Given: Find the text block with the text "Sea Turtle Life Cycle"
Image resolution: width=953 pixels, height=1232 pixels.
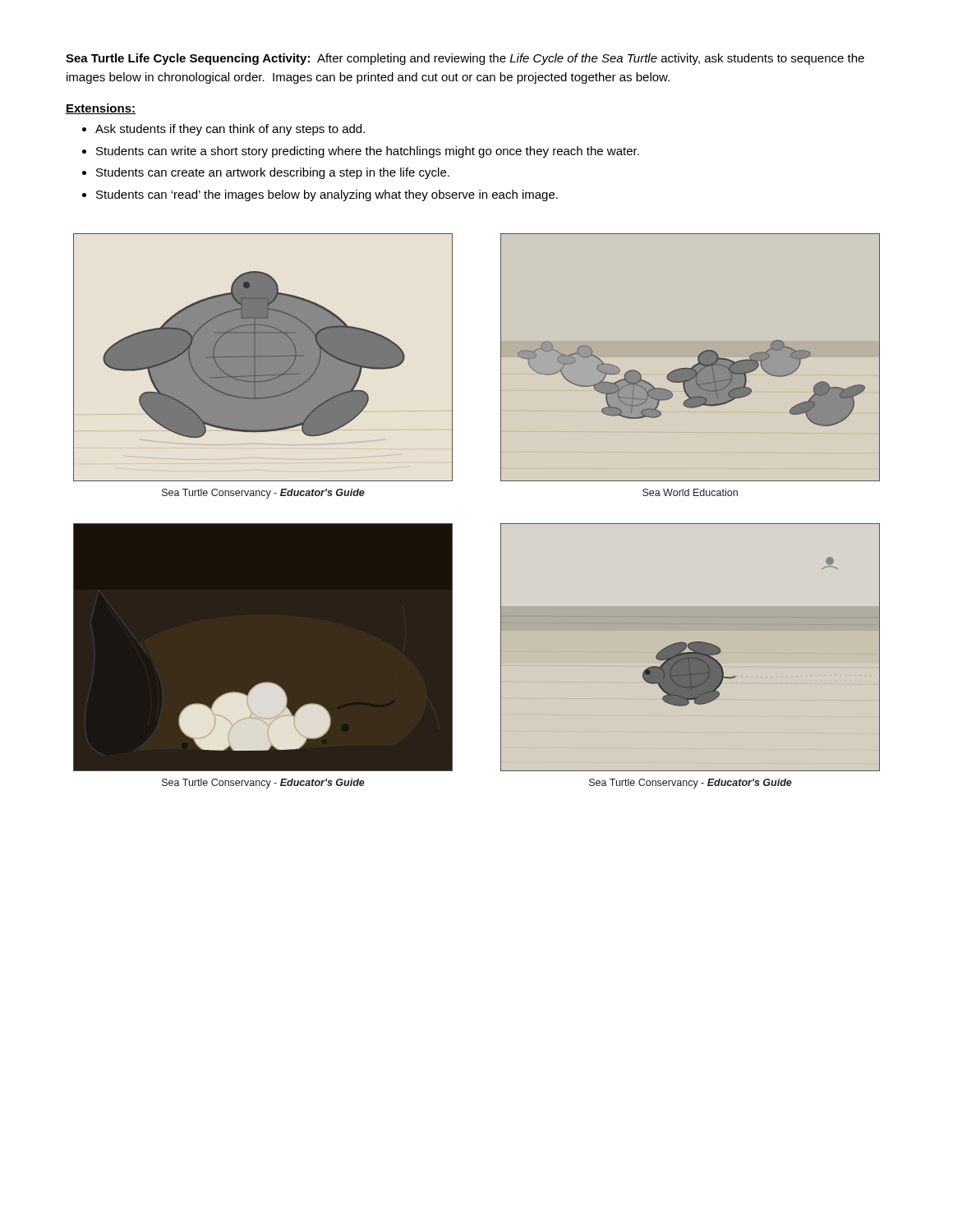Looking at the screenshot, I should tap(465, 67).
